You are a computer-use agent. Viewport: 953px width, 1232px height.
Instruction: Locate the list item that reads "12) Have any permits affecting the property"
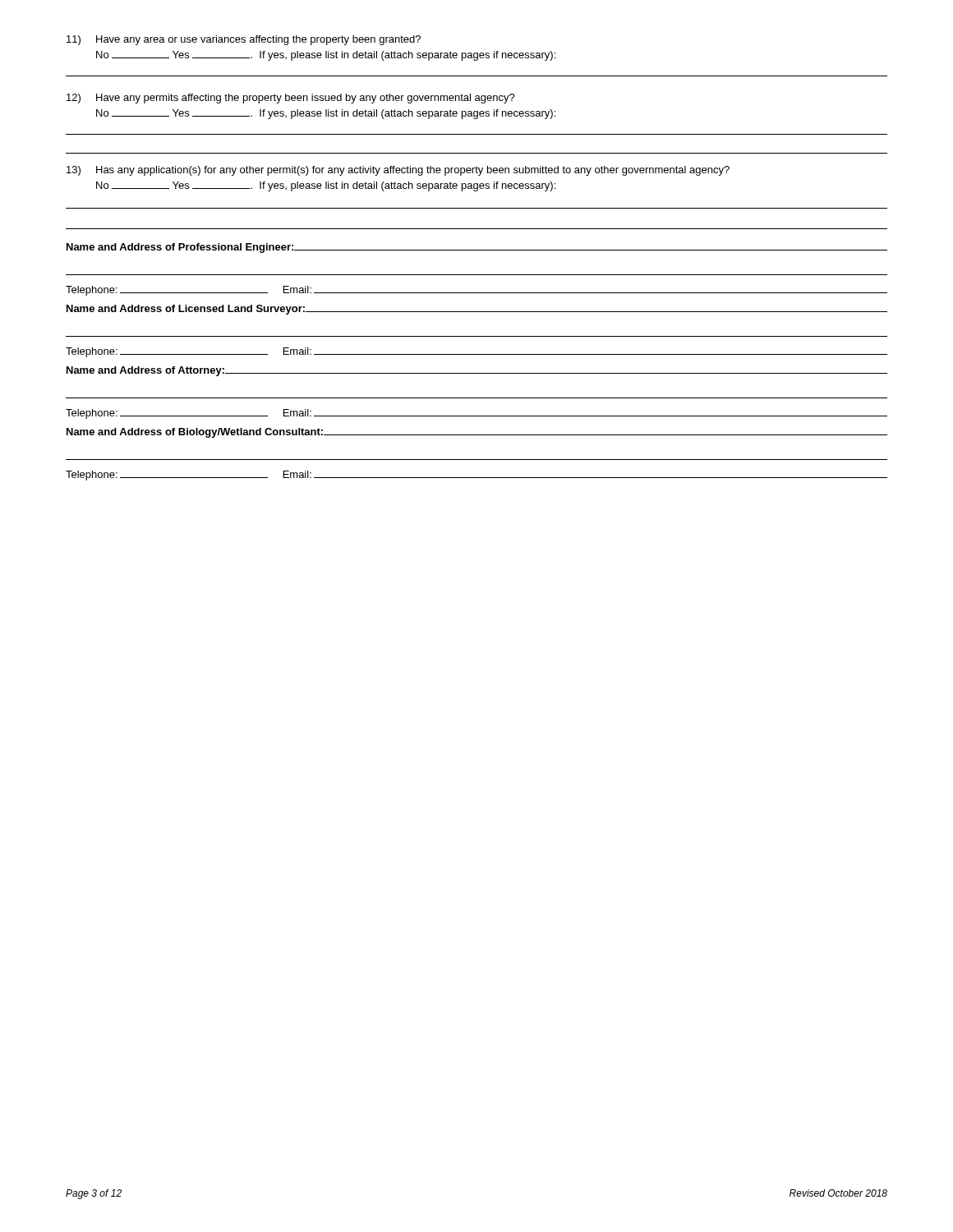(476, 105)
